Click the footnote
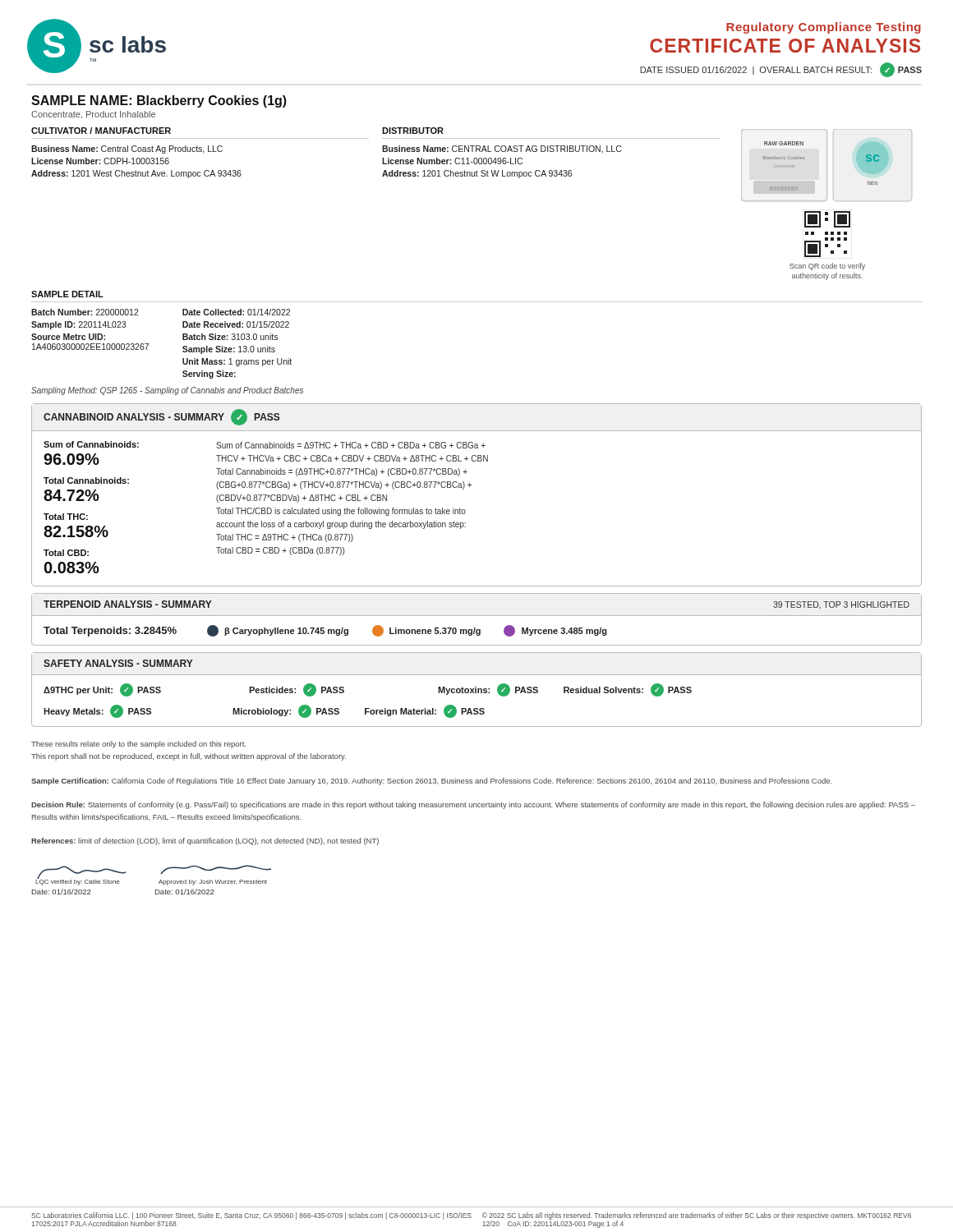Viewport: 953px width, 1232px height. click(473, 792)
